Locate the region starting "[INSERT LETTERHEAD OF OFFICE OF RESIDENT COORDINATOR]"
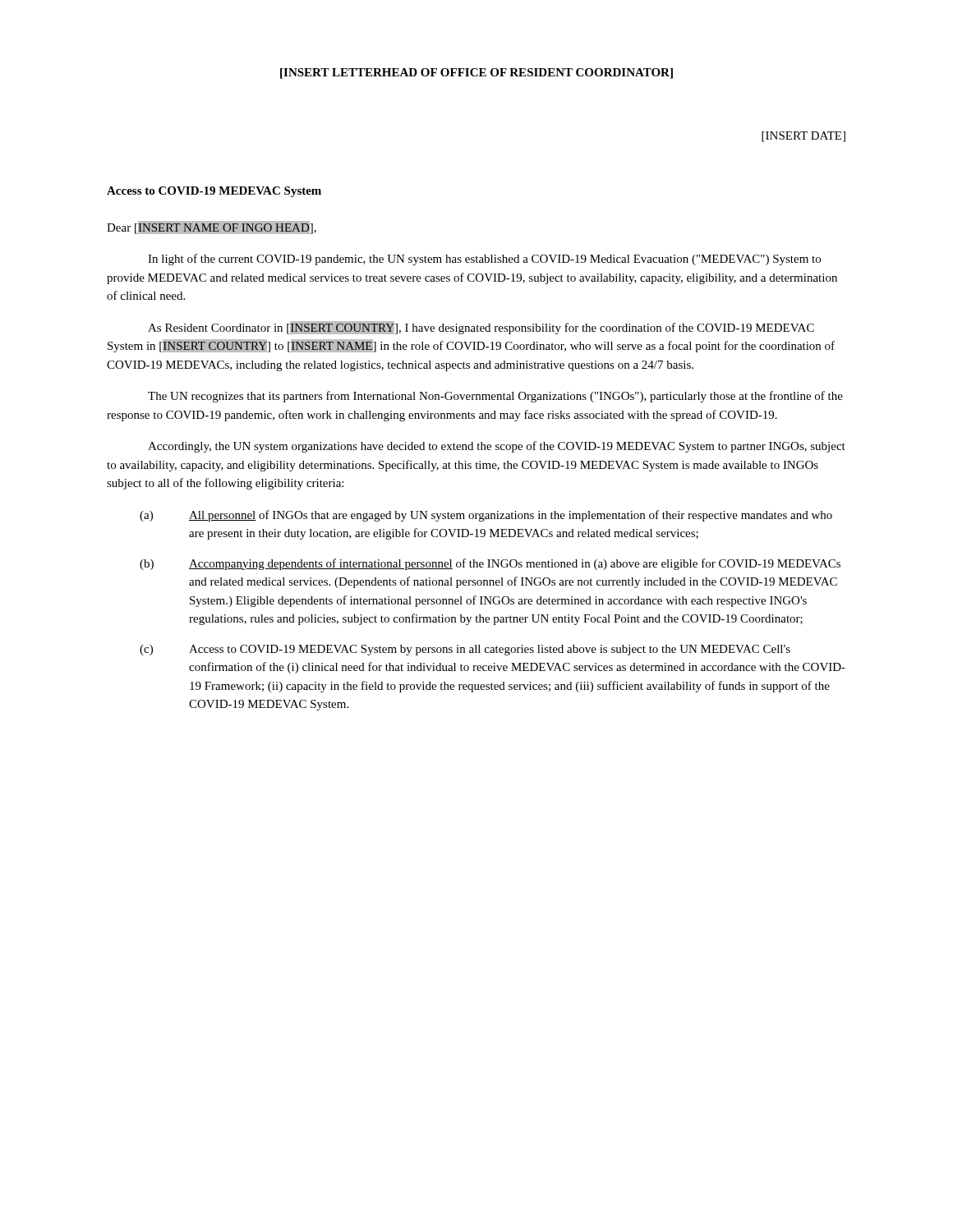 point(476,72)
